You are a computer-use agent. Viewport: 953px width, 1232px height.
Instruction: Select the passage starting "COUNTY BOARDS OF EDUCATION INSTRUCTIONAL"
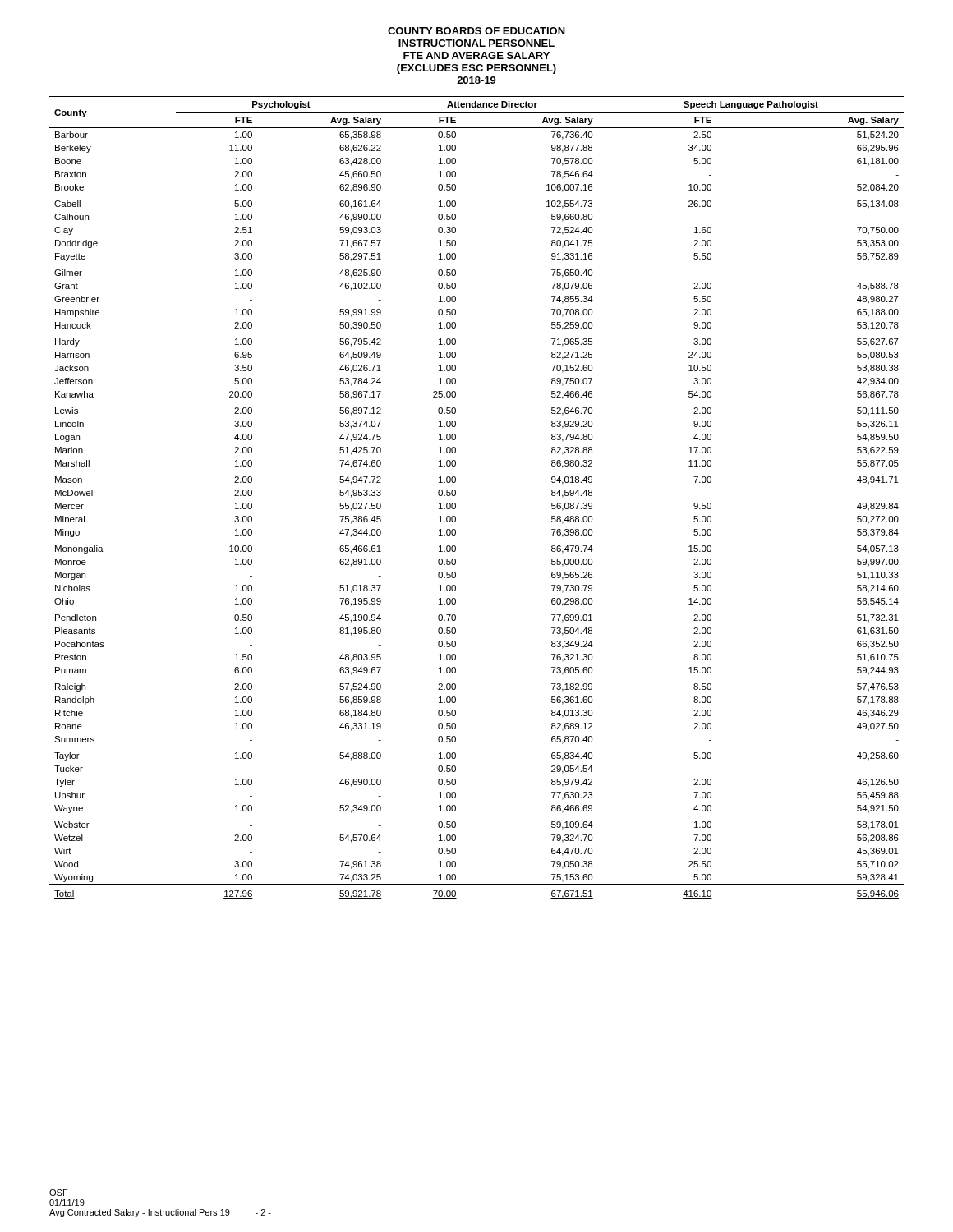476,55
